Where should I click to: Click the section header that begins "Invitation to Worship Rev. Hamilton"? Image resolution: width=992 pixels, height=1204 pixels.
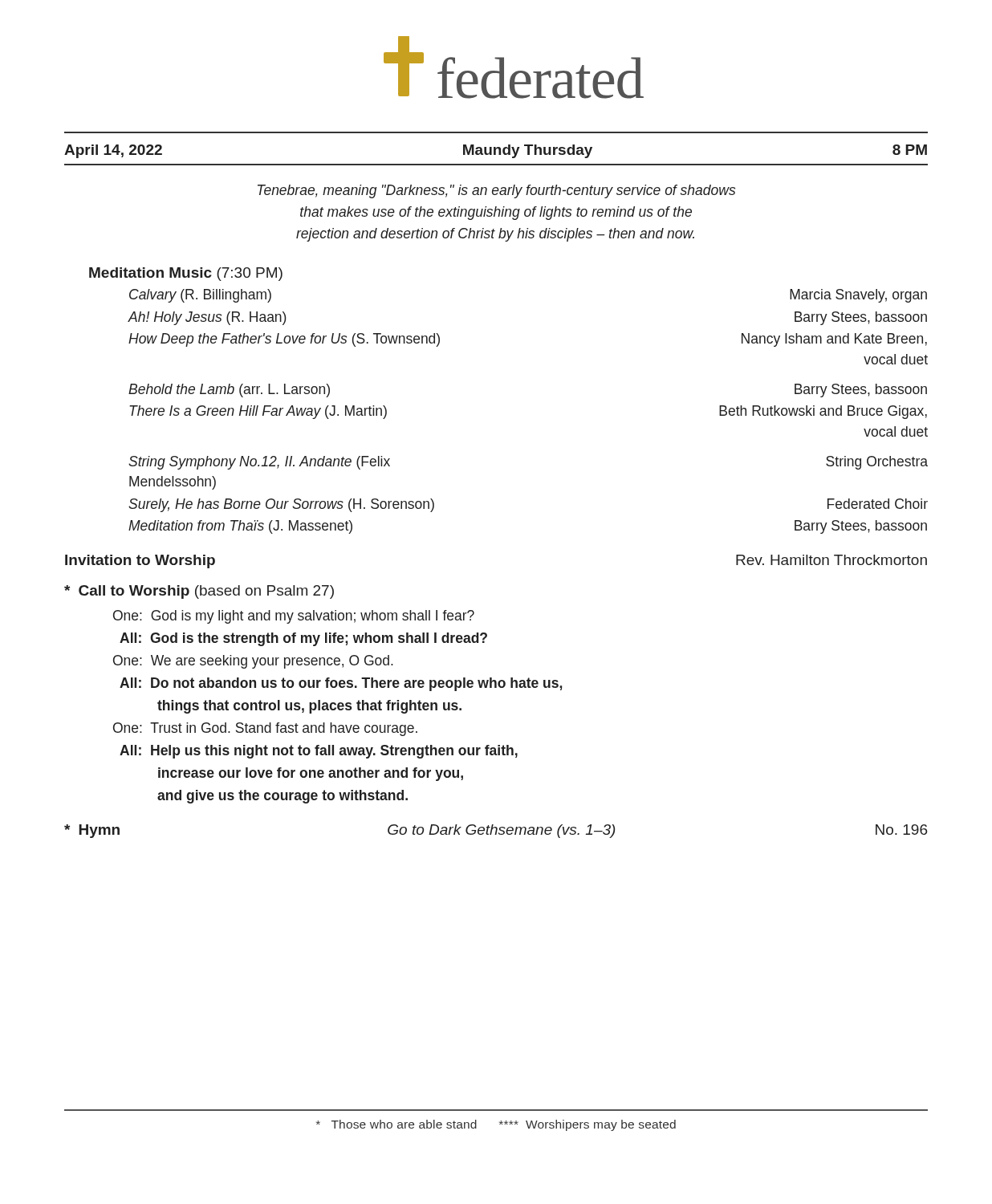point(143,561)
